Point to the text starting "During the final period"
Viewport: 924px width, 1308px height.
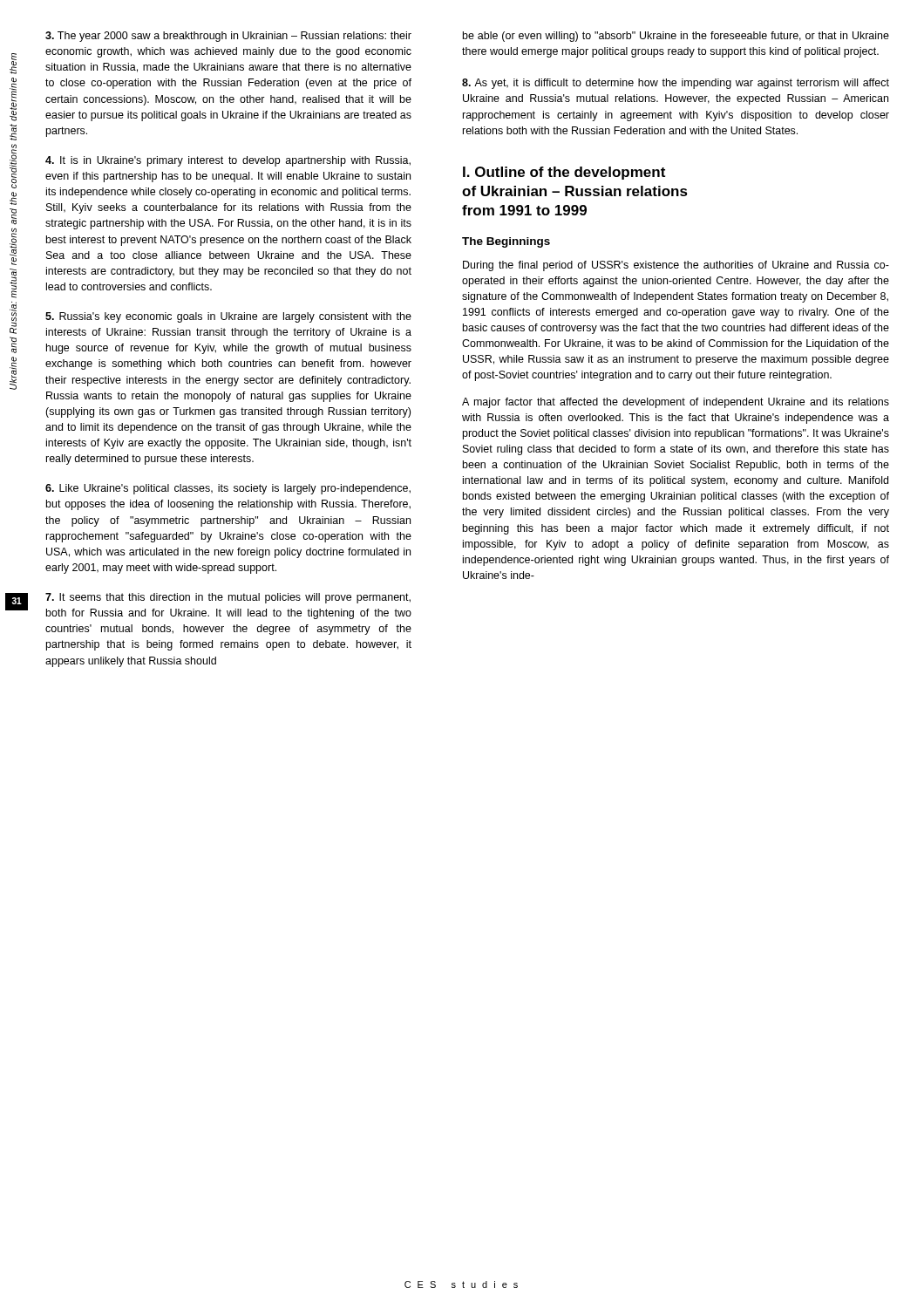pos(676,320)
